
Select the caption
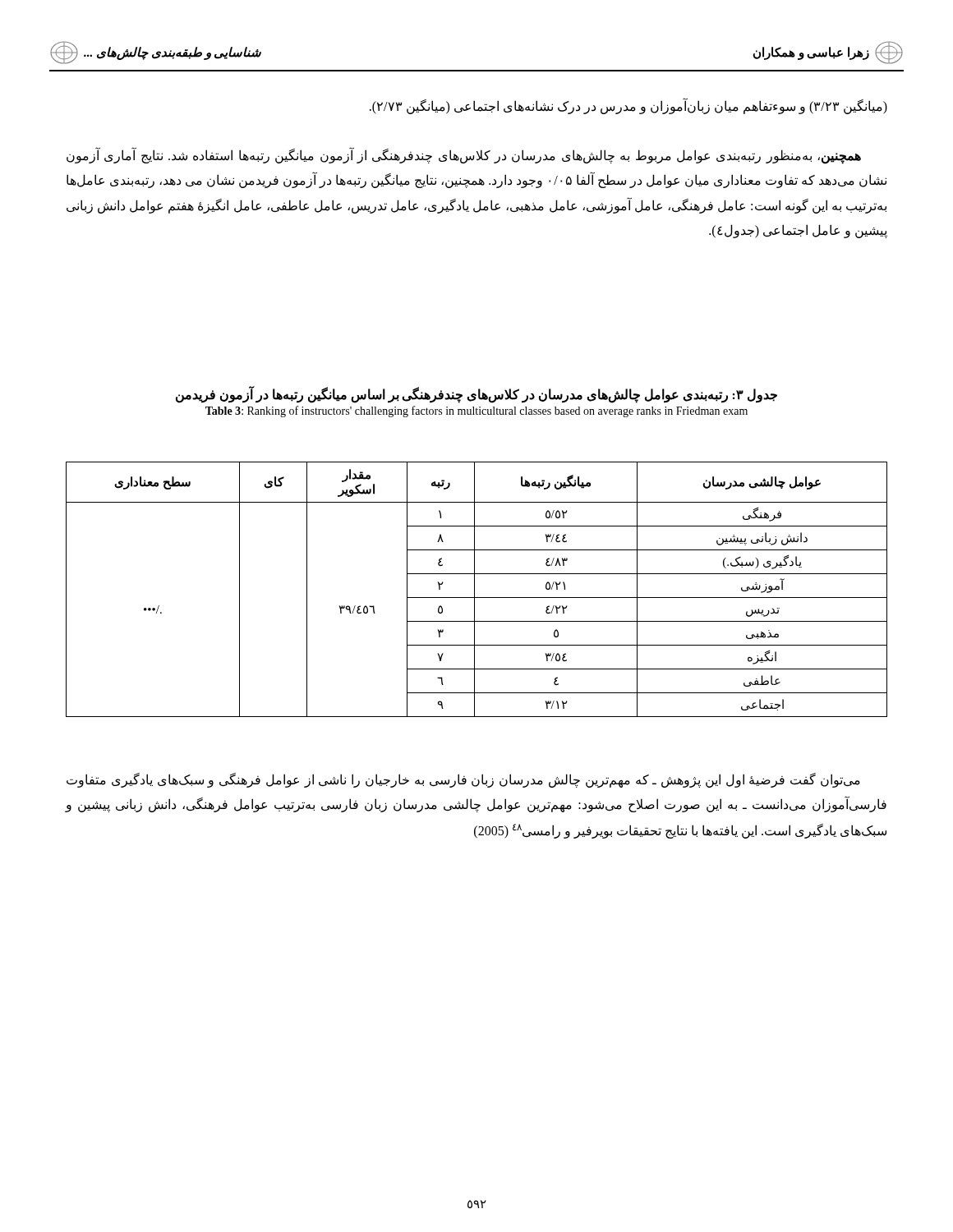476,403
